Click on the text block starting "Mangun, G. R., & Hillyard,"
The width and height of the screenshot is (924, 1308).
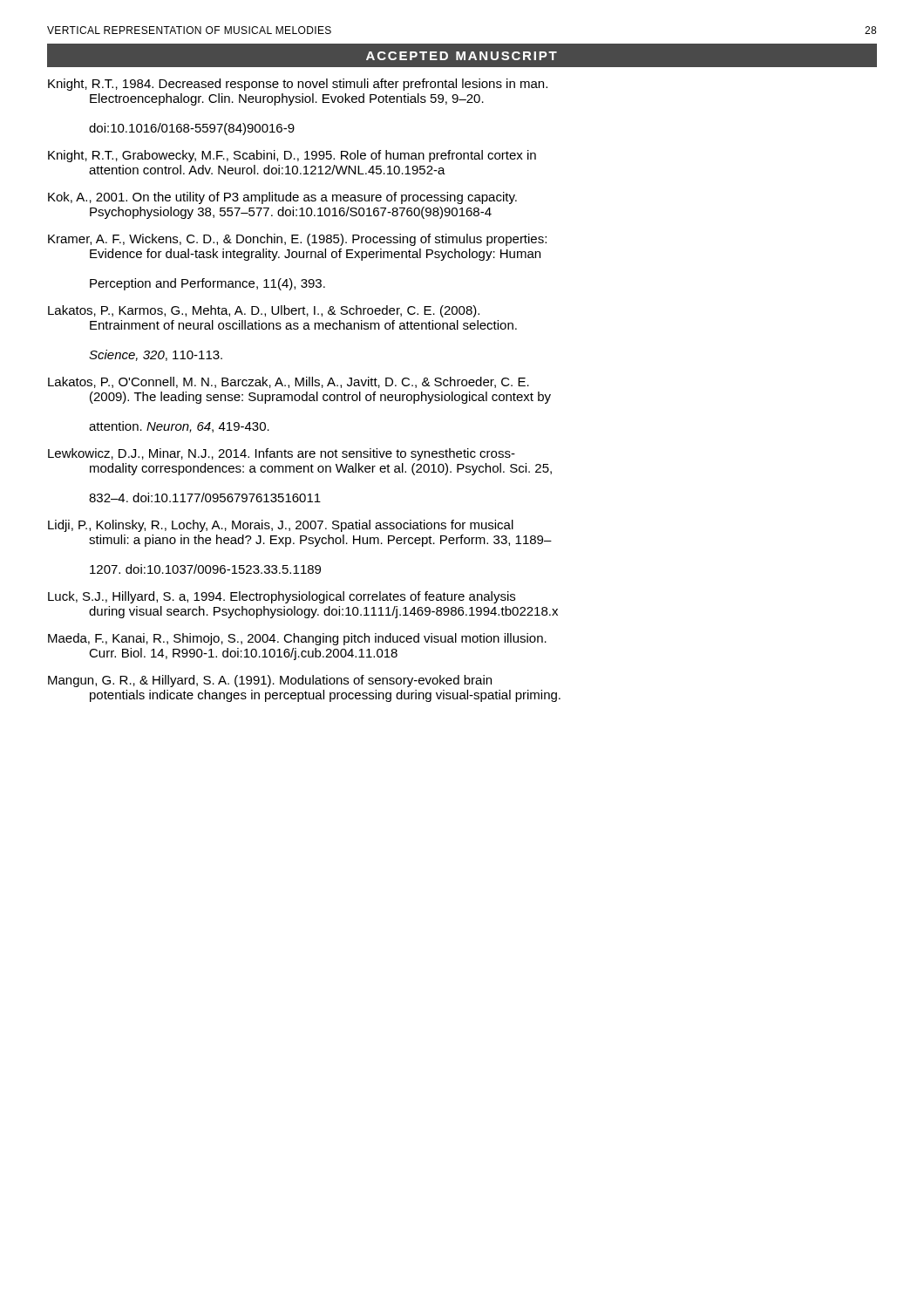pos(462,687)
